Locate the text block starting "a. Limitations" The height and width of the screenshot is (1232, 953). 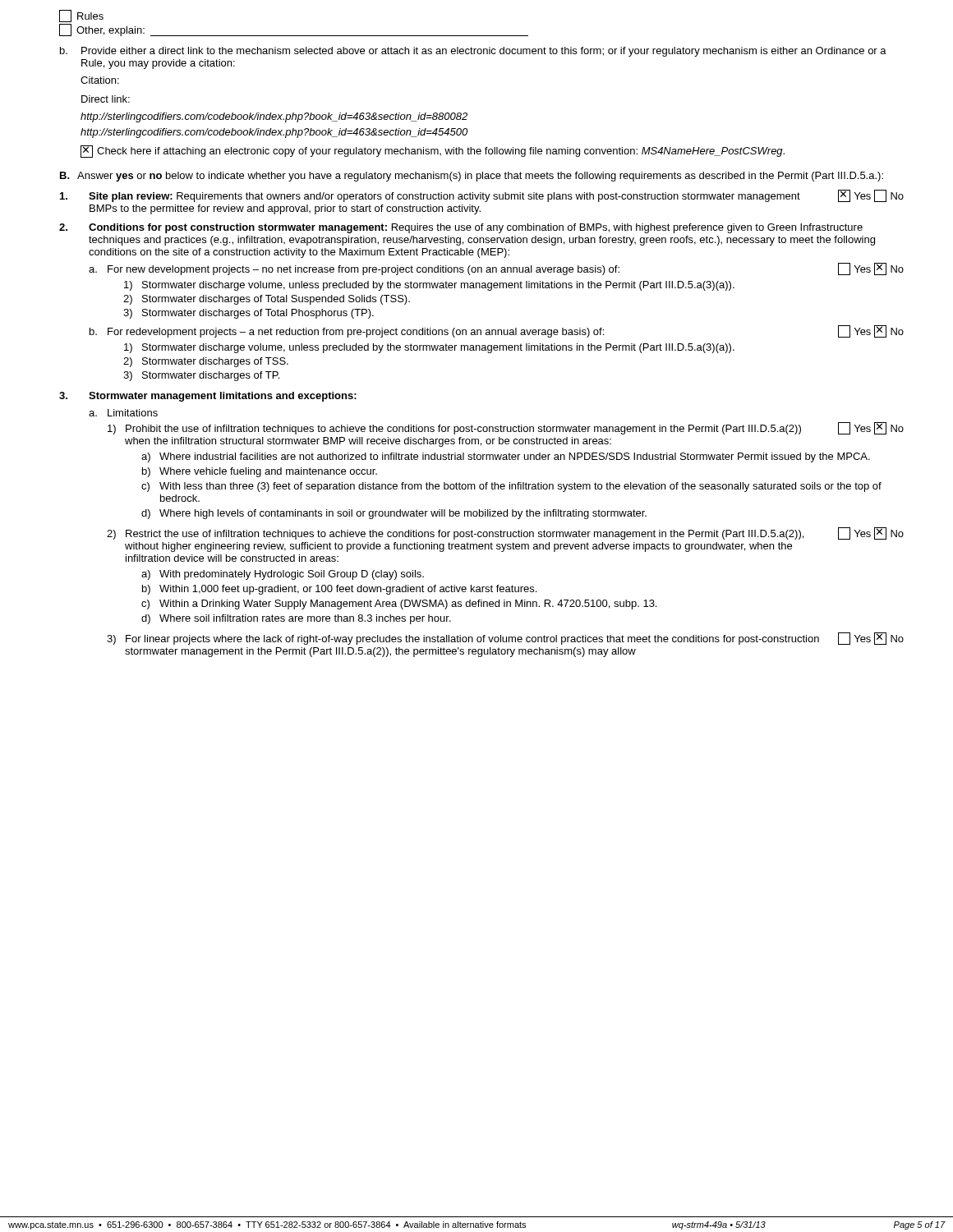click(123, 413)
